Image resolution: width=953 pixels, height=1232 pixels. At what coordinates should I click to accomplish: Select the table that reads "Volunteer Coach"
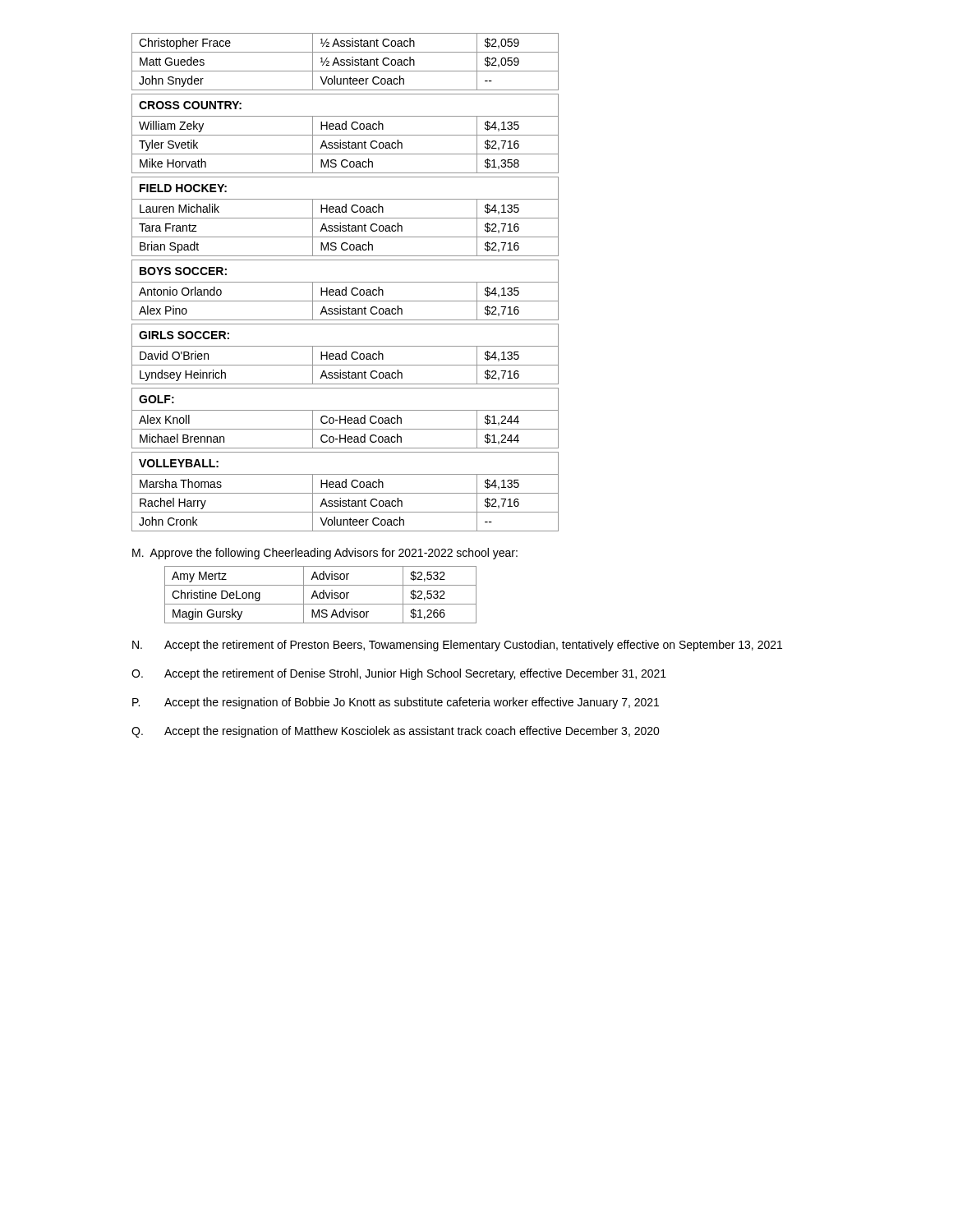click(x=468, y=282)
